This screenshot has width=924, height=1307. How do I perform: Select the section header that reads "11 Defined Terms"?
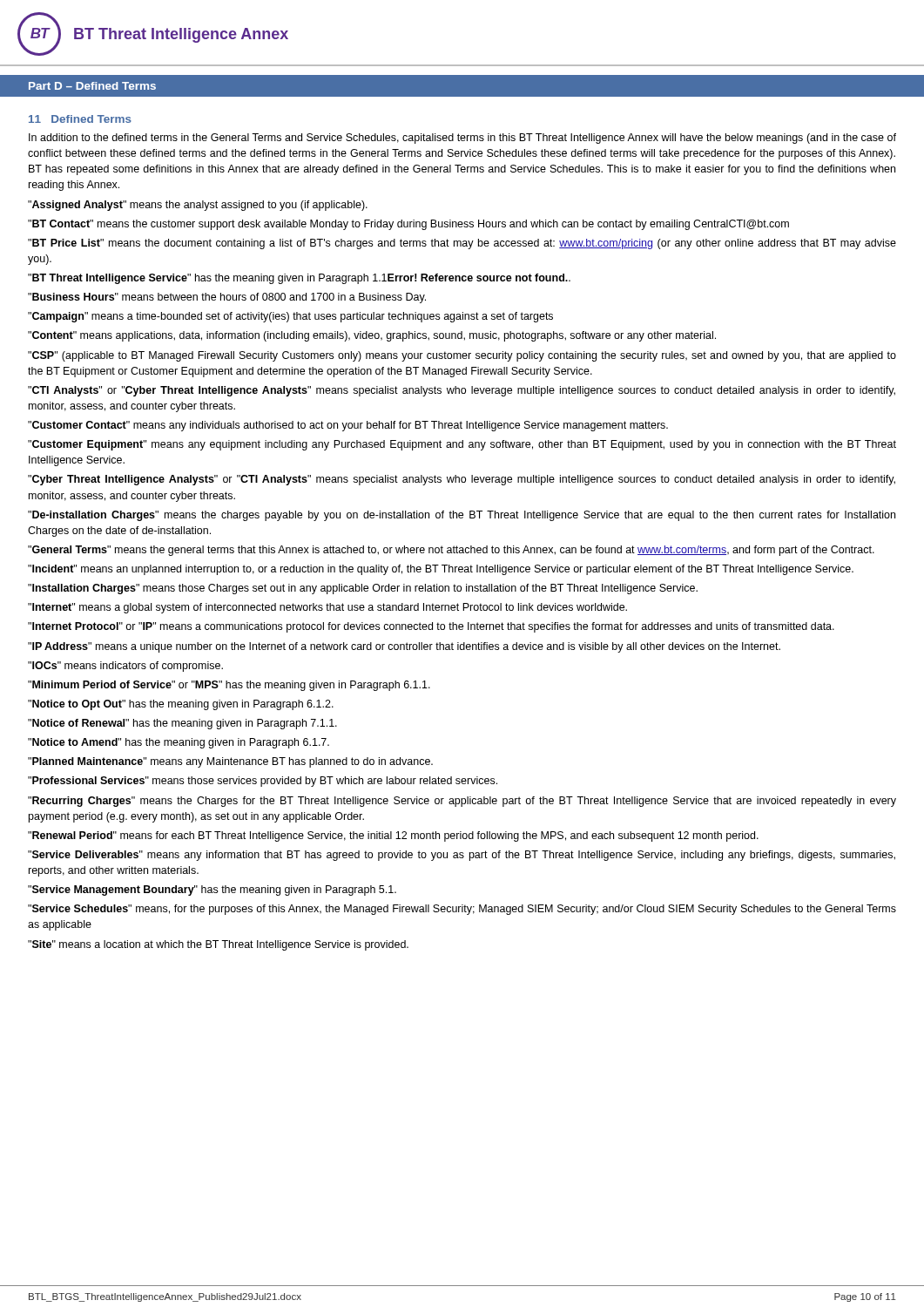80,119
